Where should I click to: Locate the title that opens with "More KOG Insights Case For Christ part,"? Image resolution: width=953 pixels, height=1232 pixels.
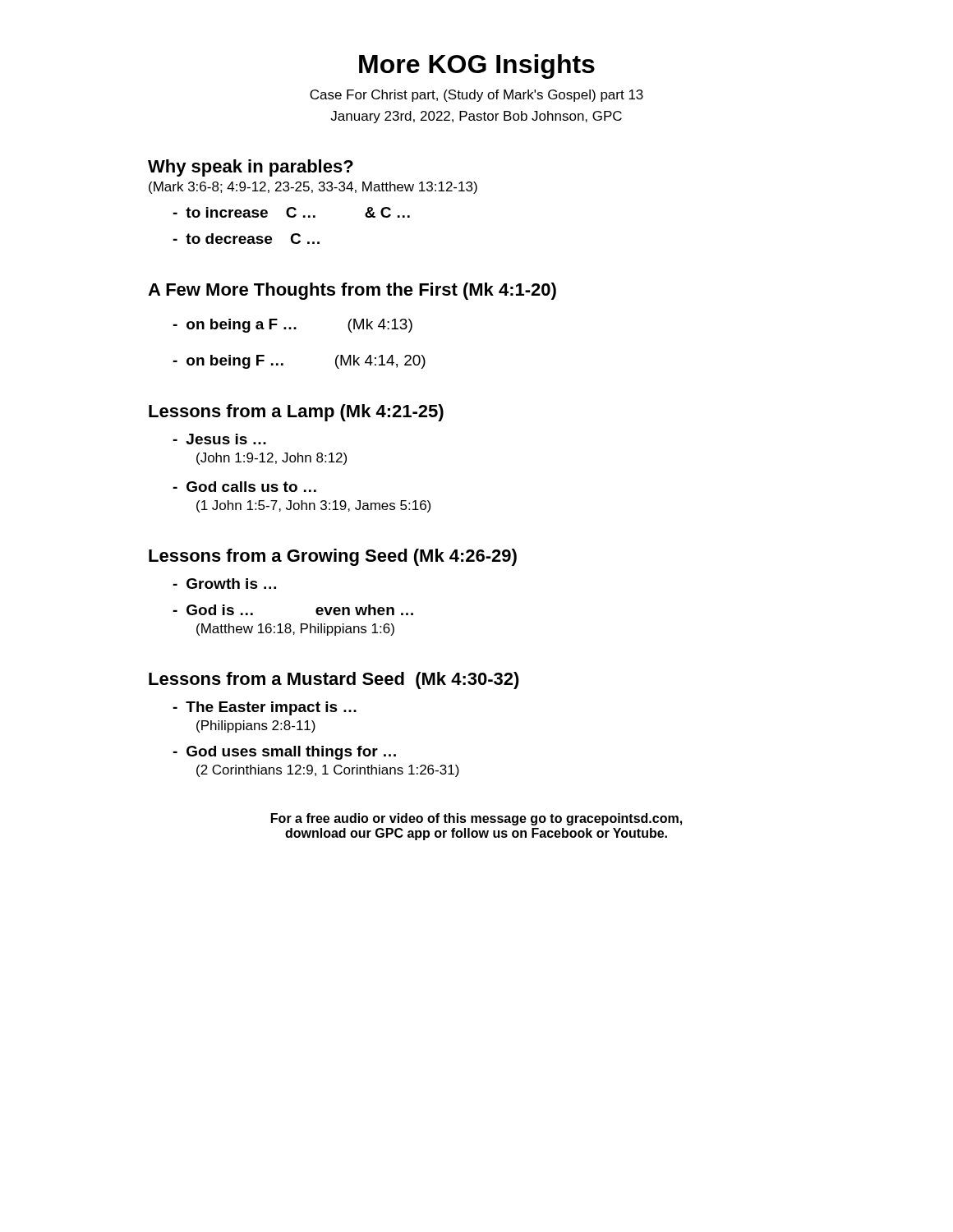pyautogui.click(x=476, y=88)
